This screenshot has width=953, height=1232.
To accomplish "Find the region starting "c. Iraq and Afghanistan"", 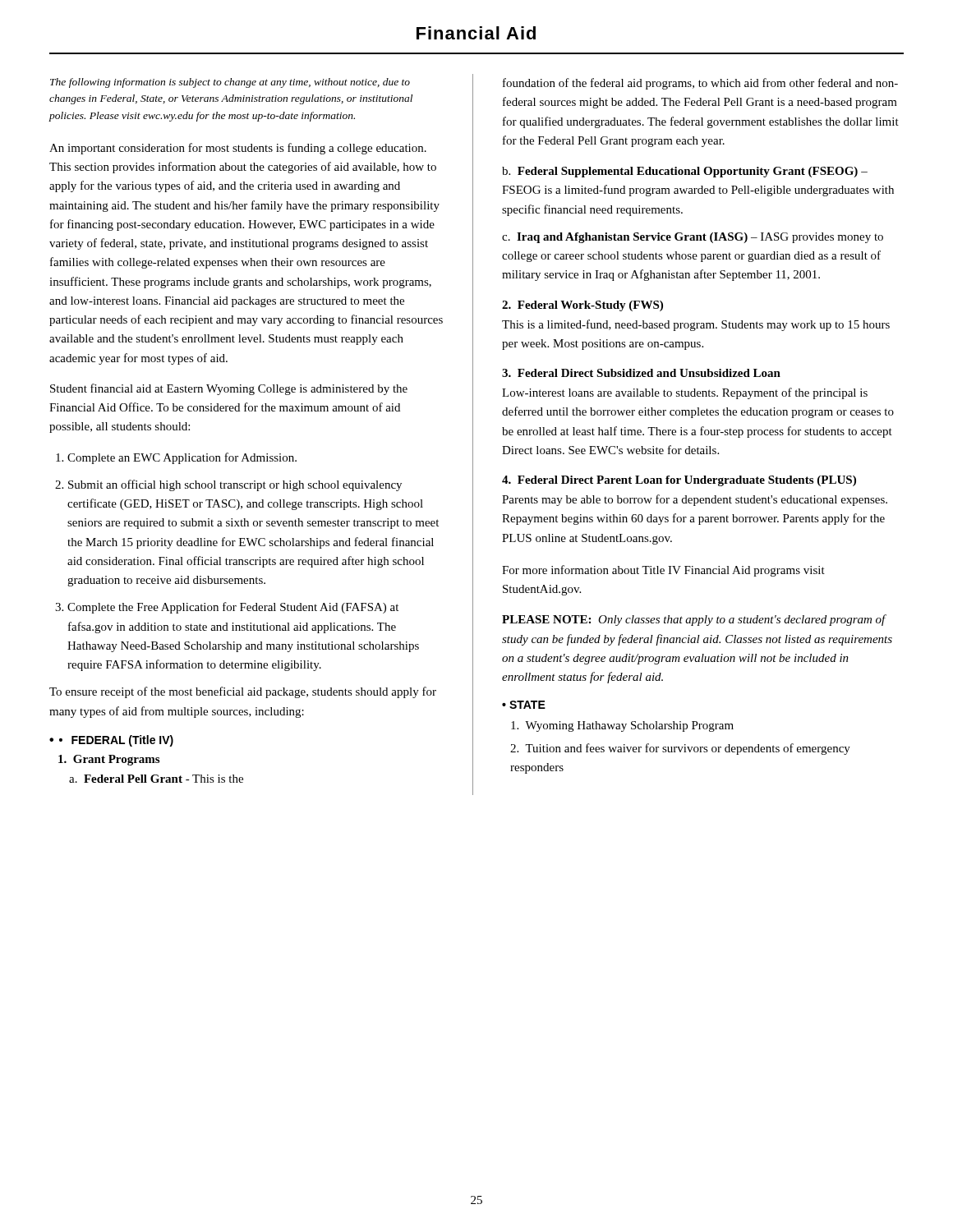I will [x=703, y=256].
